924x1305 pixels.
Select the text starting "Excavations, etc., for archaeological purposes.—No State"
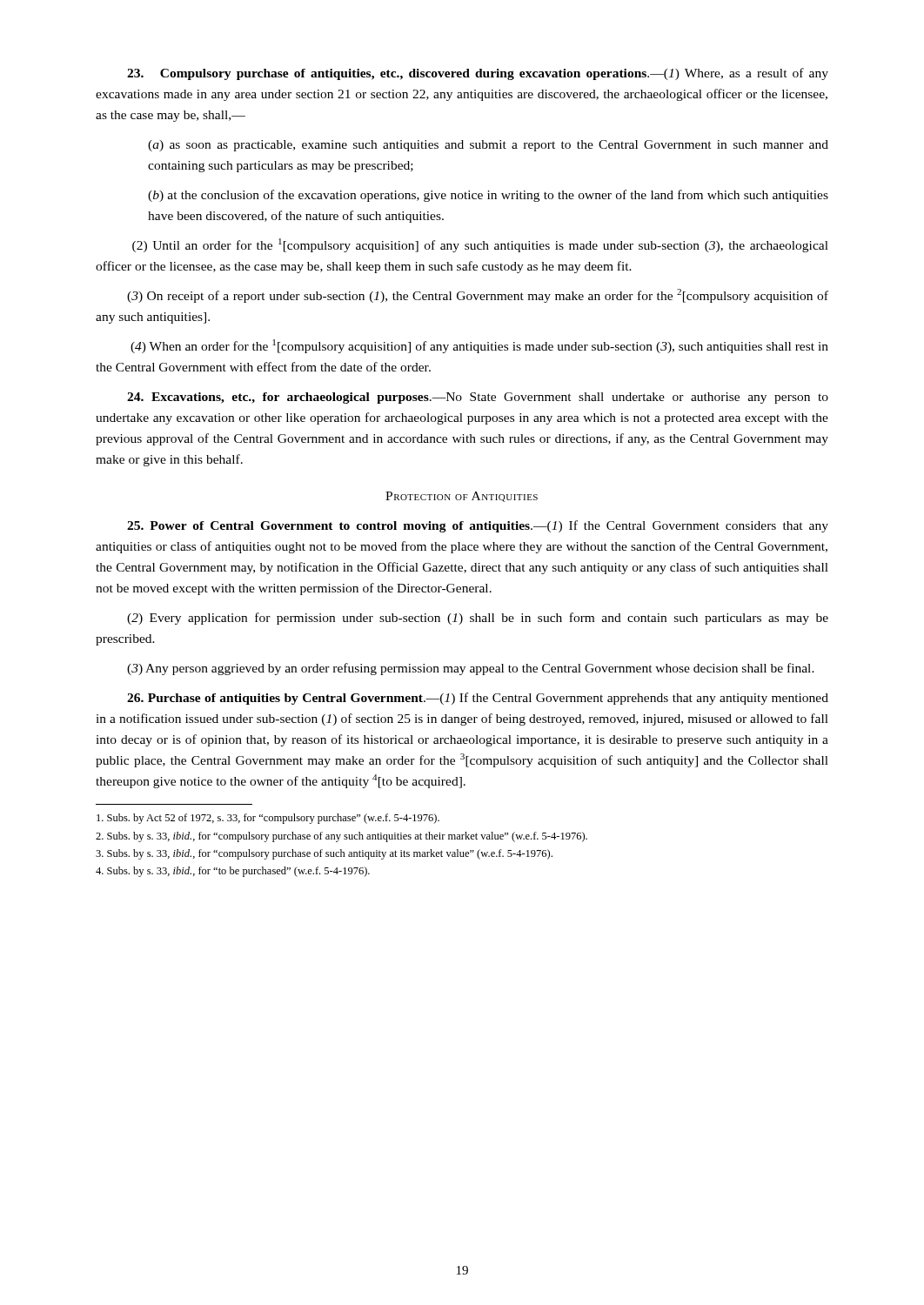462,428
